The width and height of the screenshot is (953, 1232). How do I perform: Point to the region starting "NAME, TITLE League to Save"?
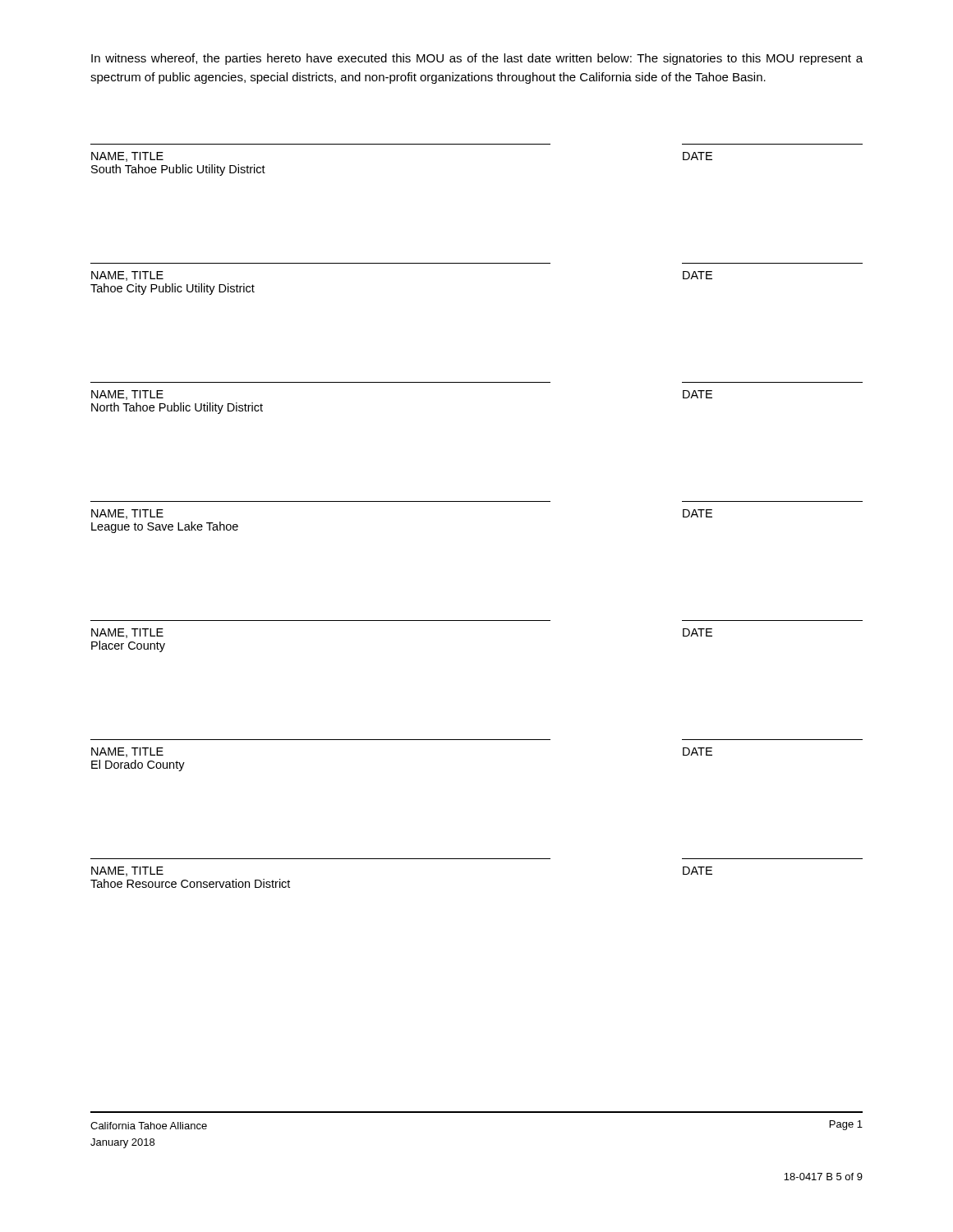point(476,509)
